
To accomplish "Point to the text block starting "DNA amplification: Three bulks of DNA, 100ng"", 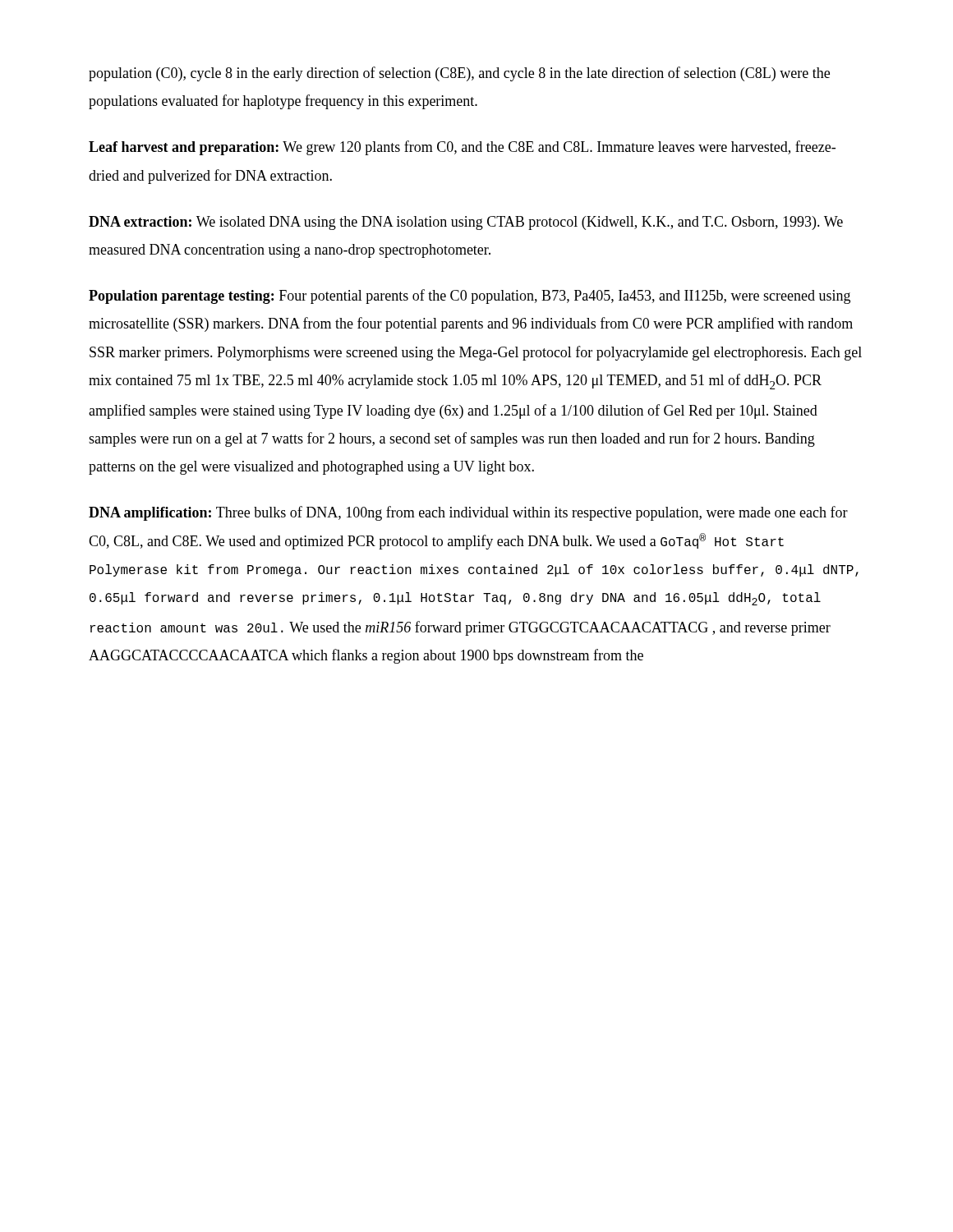I will pos(476,584).
